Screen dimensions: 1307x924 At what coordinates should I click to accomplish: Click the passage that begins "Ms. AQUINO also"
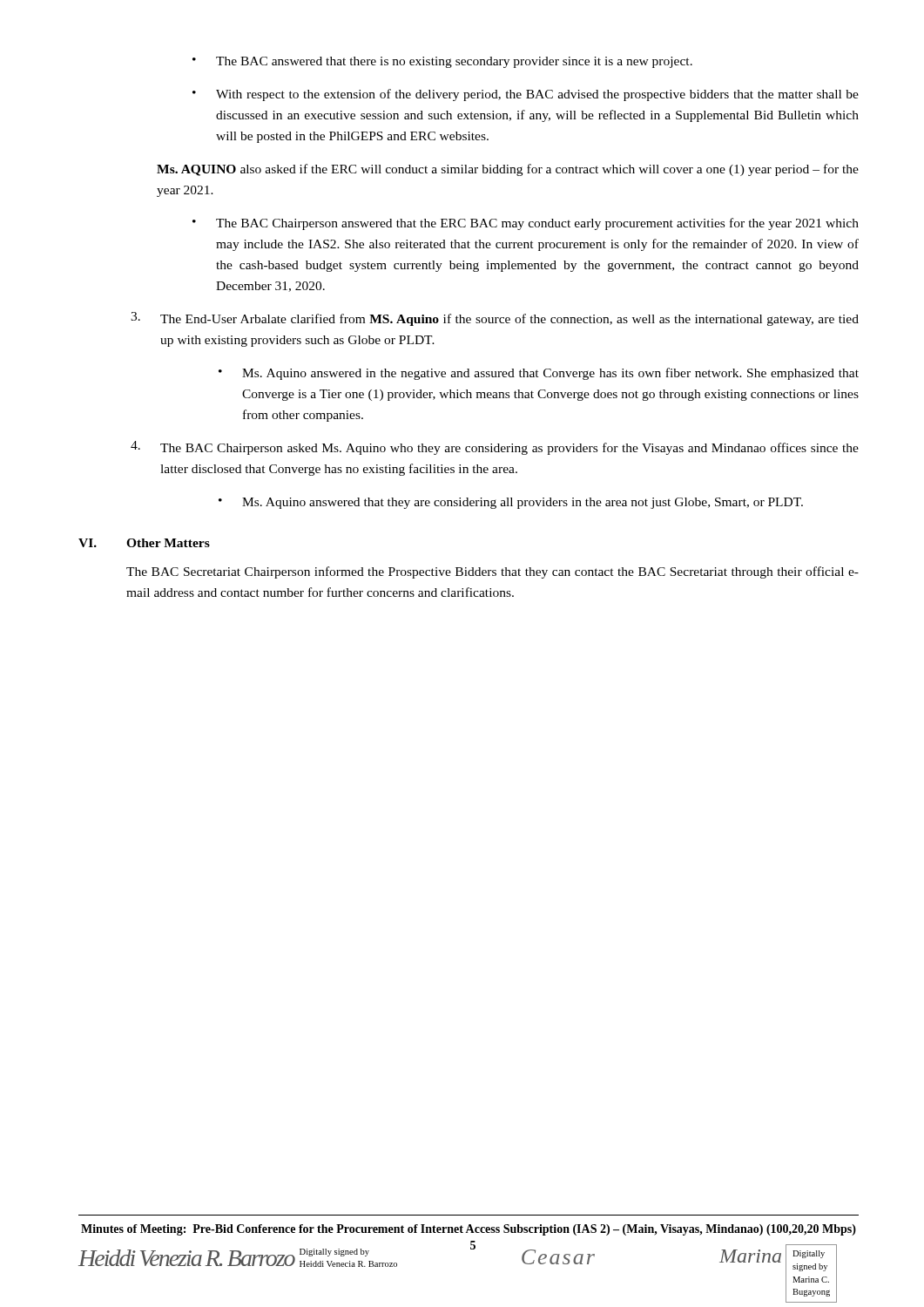click(508, 179)
